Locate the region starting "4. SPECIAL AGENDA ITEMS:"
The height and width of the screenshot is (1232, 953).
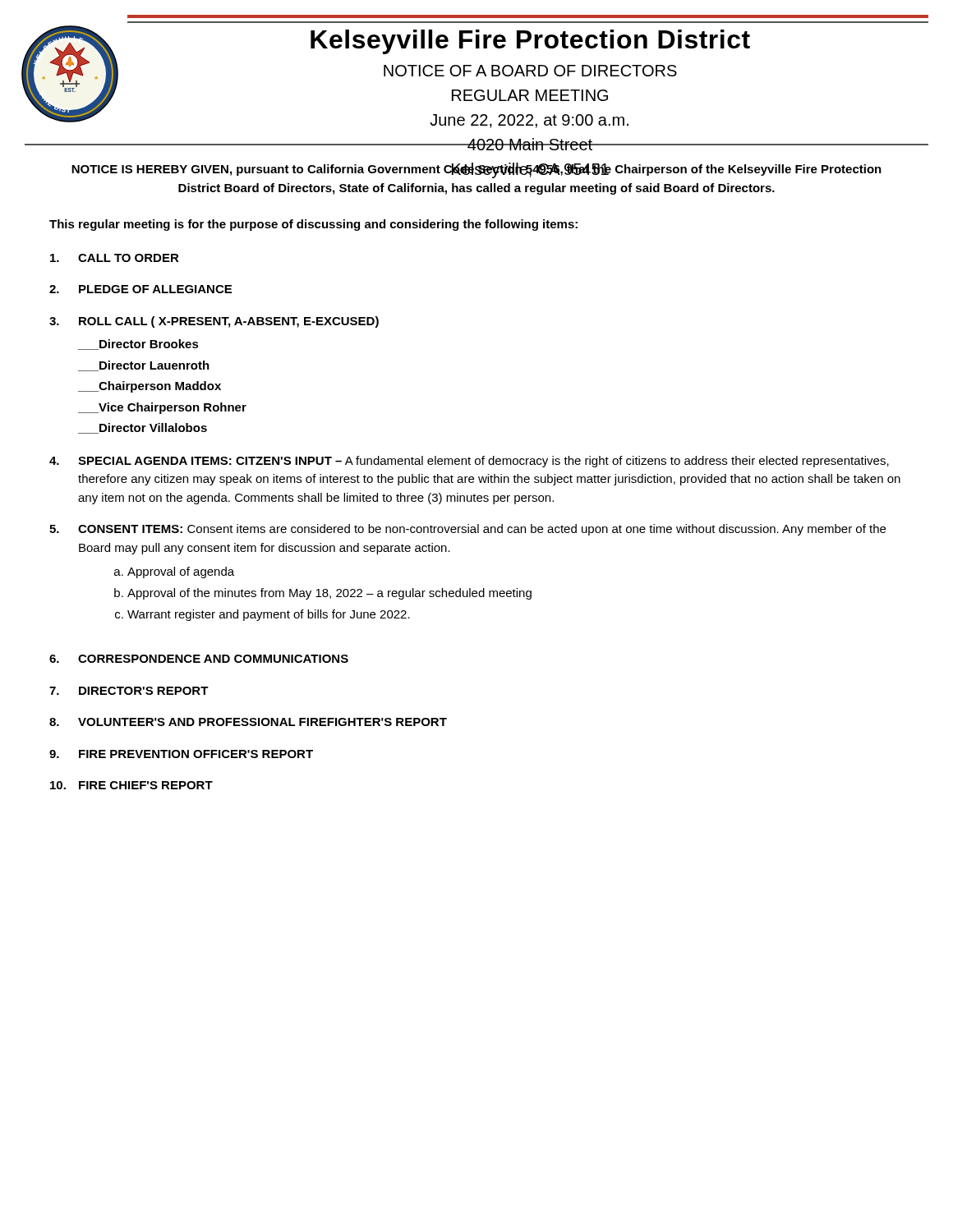476,479
